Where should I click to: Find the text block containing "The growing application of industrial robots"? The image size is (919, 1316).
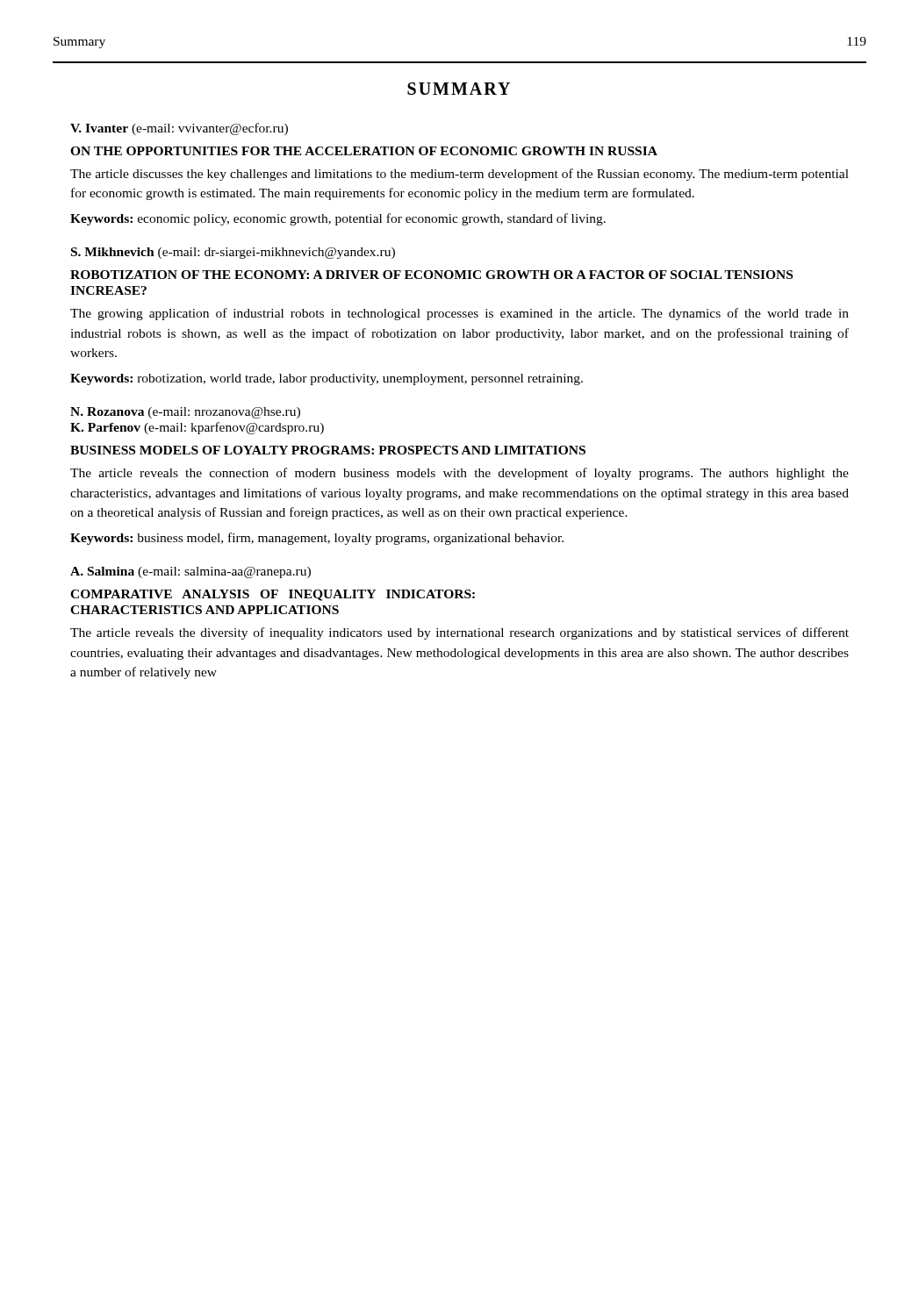460,333
